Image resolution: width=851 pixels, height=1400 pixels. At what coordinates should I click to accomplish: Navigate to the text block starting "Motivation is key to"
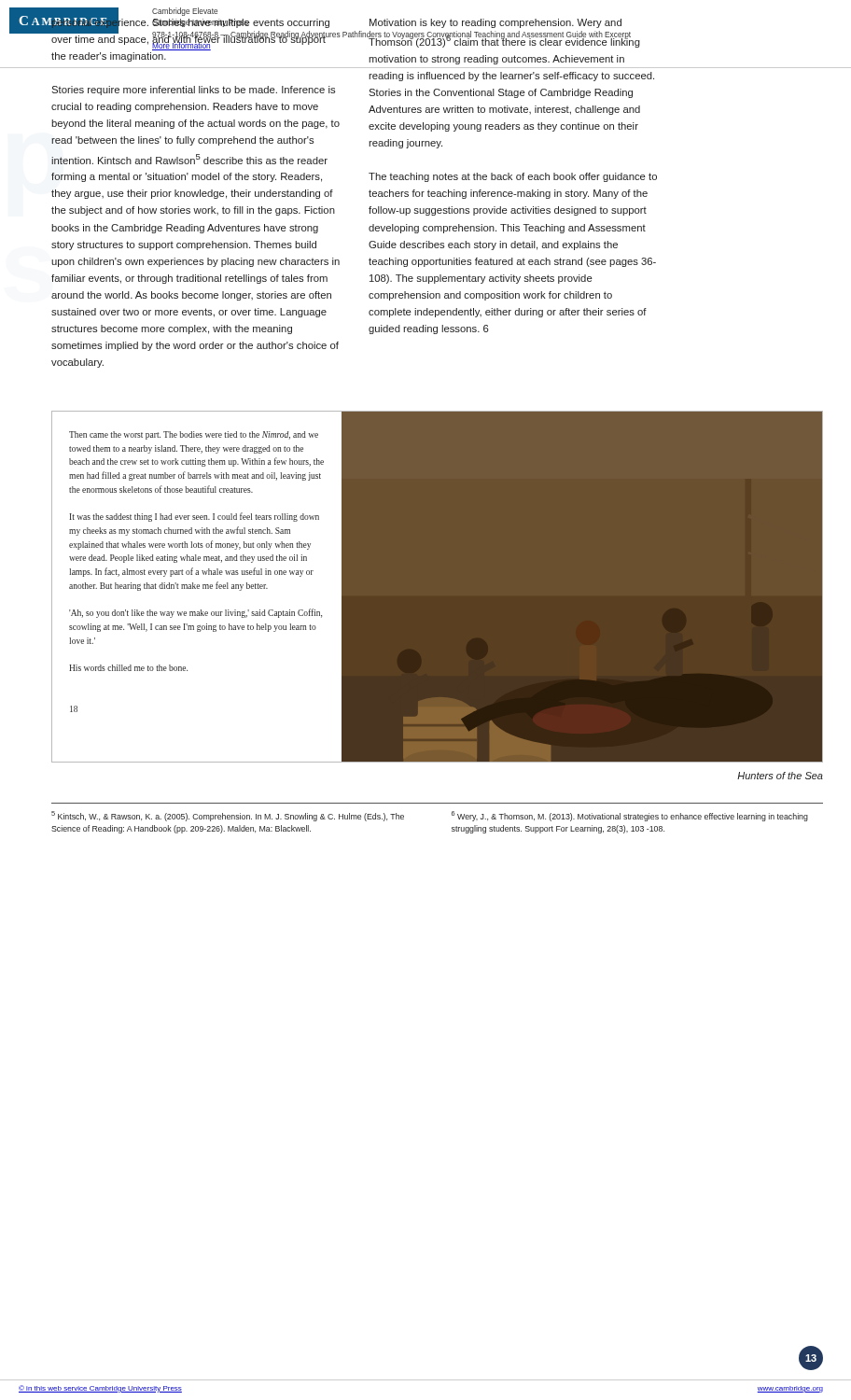[x=513, y=175]
